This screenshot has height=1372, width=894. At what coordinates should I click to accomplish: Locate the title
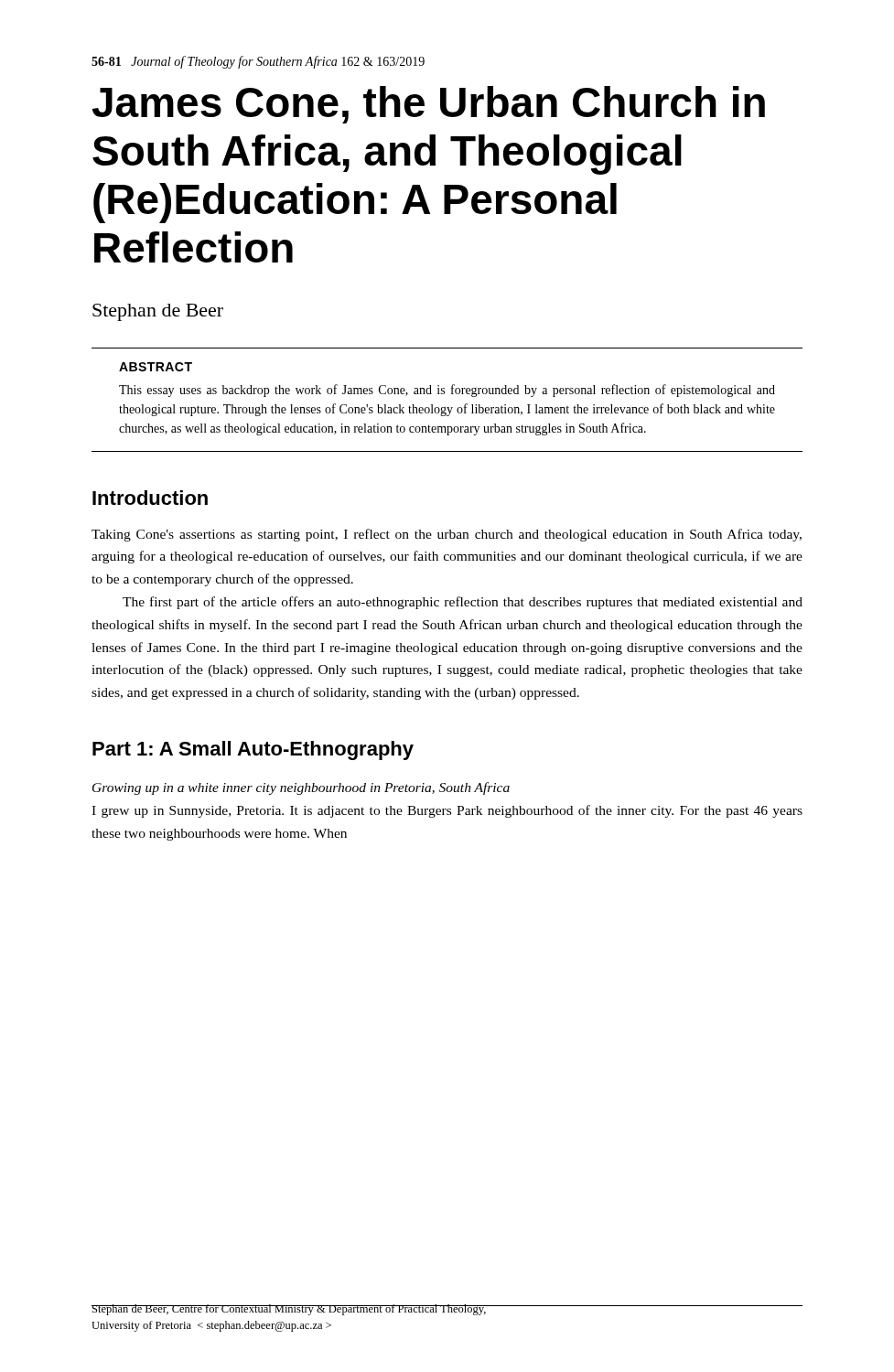click(429, 175)
